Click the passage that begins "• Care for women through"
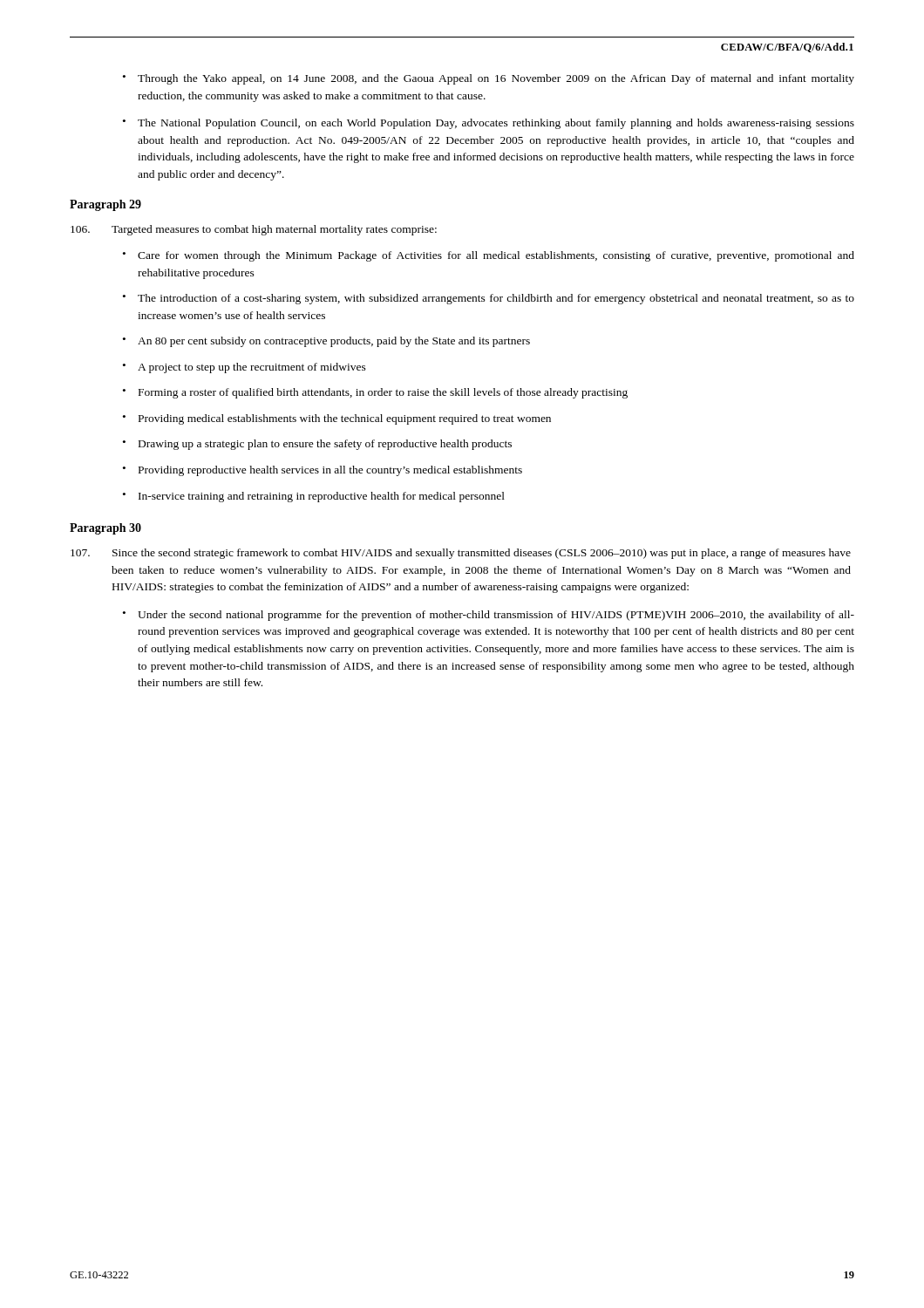 pyautogui.click(x=488, y=264)
